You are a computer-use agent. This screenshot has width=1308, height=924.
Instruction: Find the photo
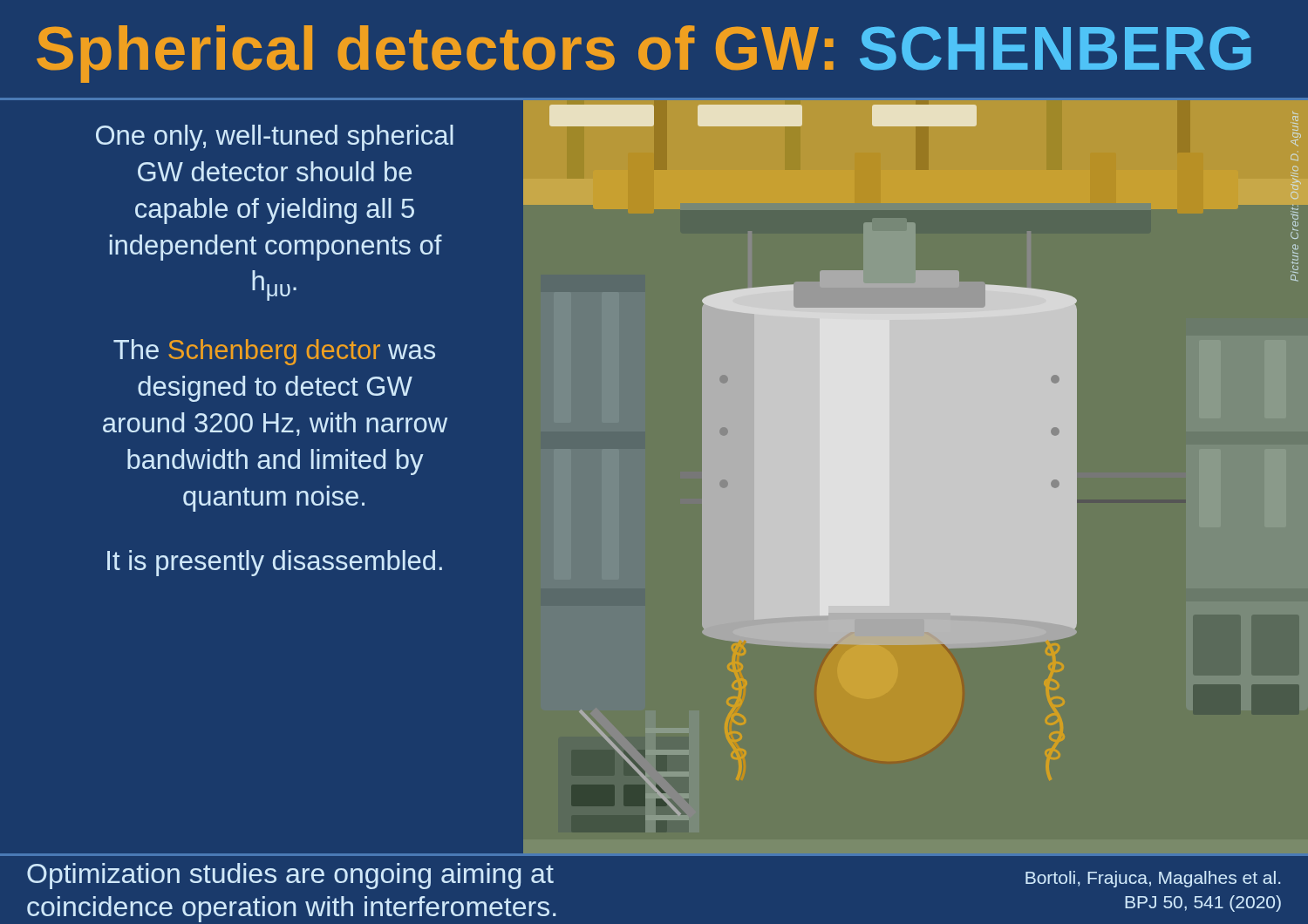coord(916,512)
